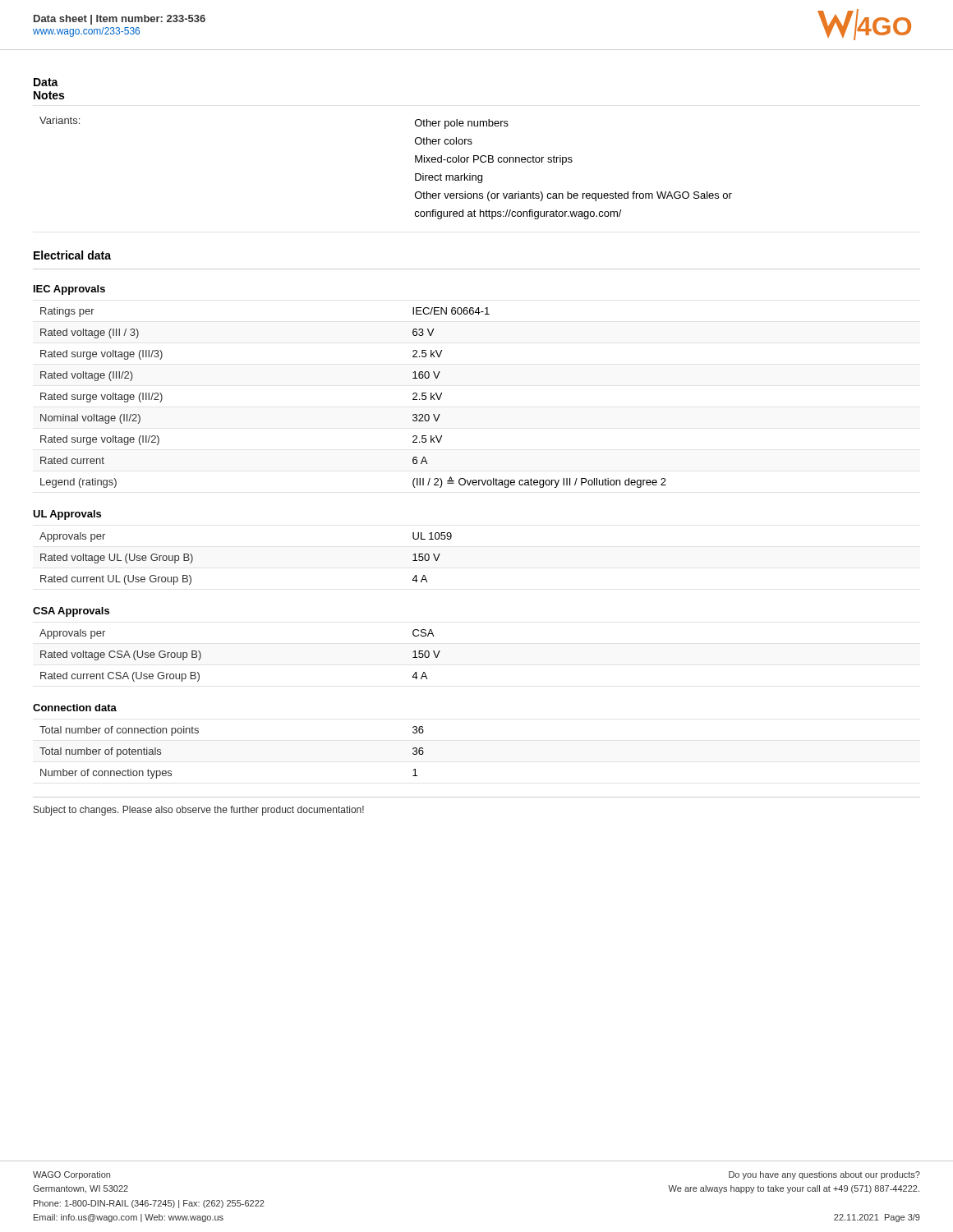Click the footnote

[199, 809]
